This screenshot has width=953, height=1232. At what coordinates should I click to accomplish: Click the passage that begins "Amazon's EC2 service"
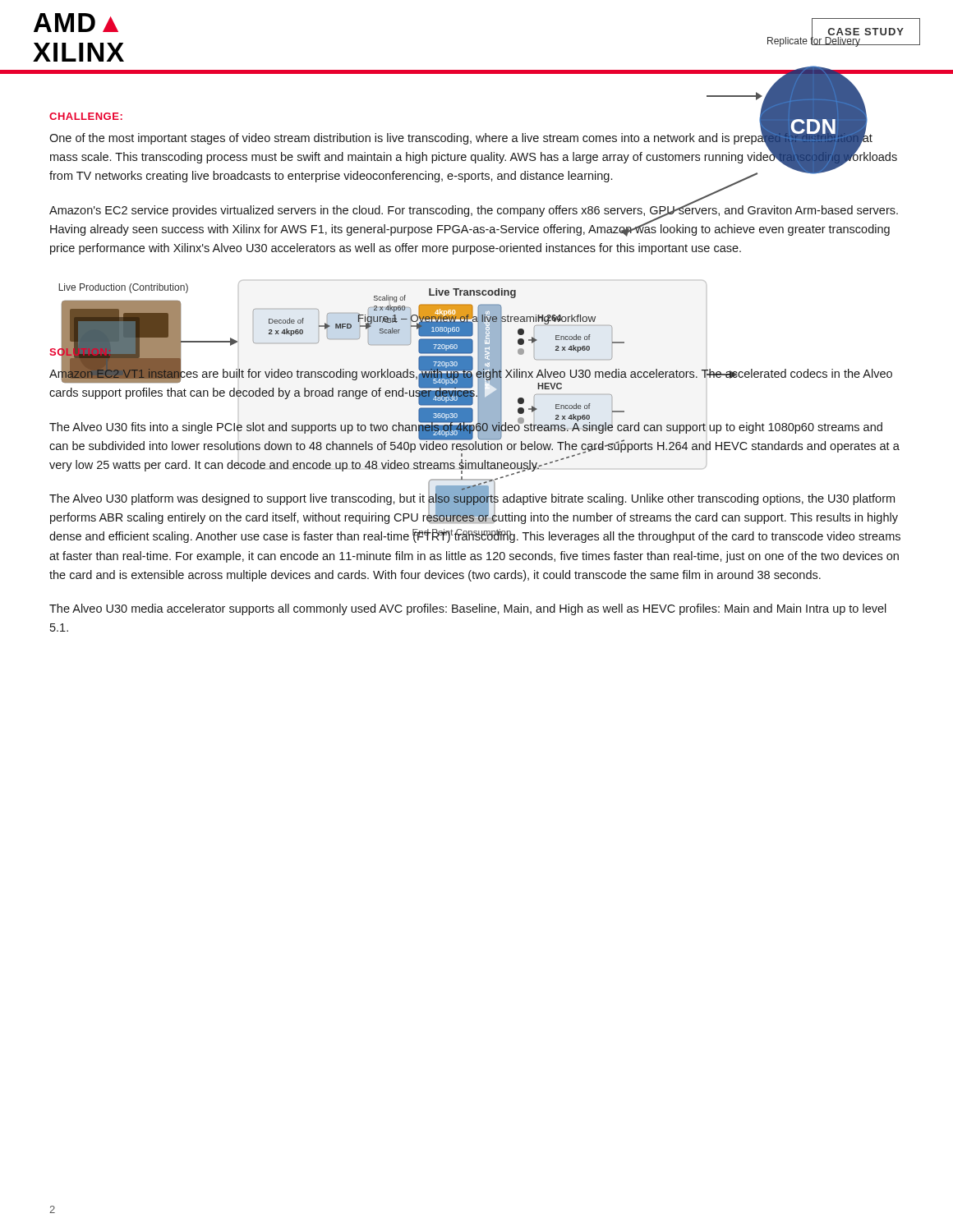point(474,229)
